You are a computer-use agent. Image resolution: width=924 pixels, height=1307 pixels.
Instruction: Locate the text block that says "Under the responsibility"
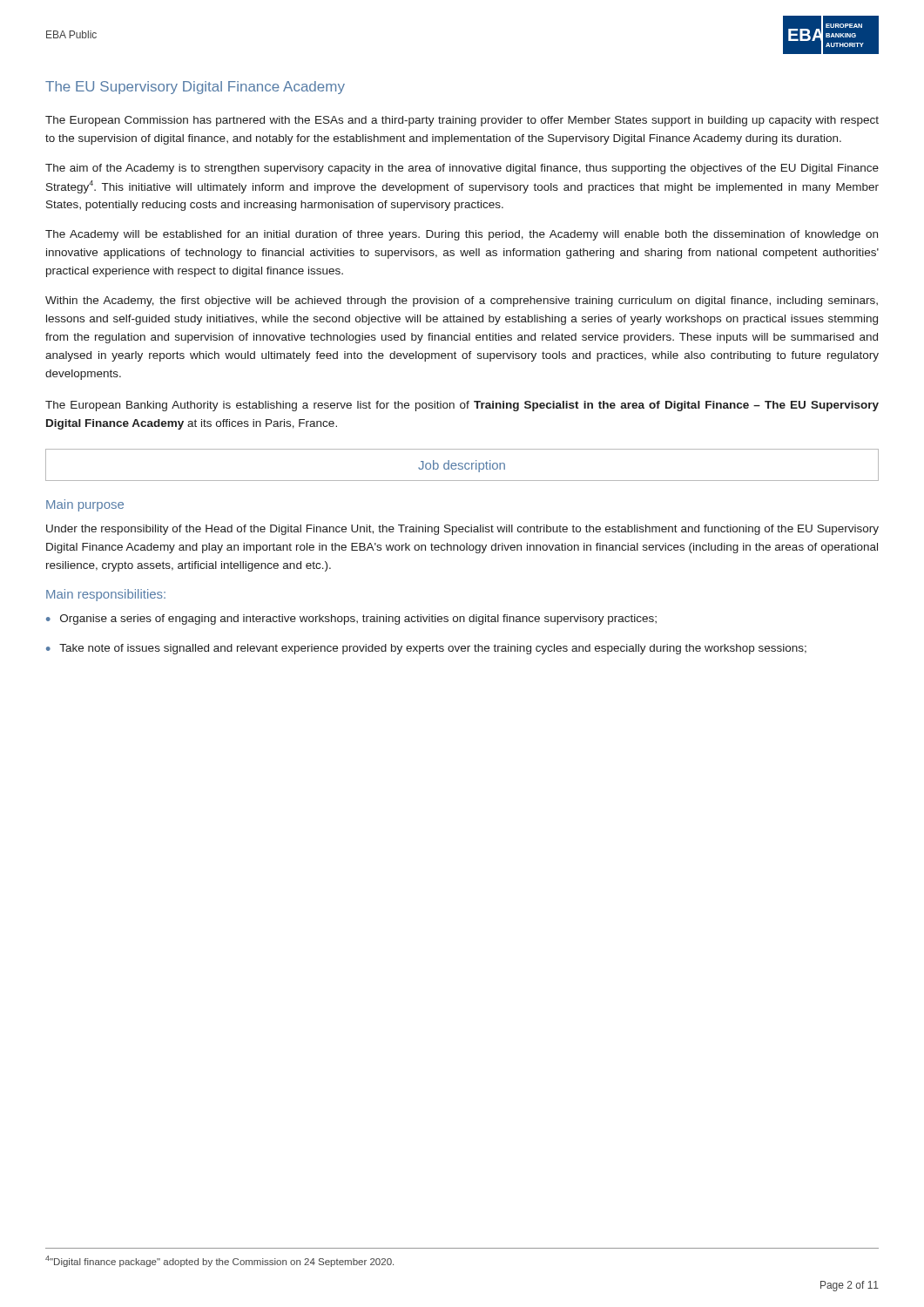462,547
